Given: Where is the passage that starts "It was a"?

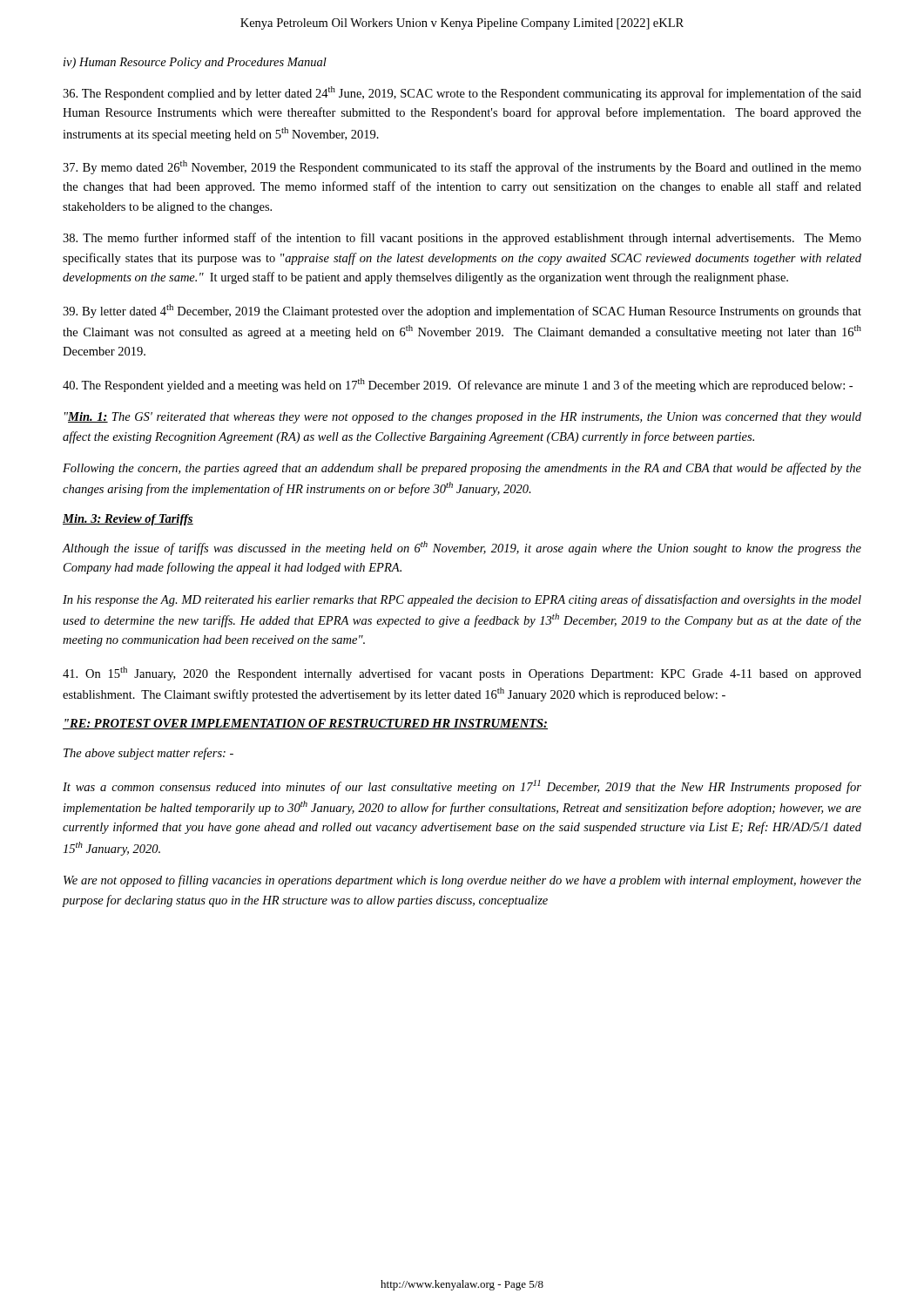Looking at the screenshot, I should coord(462,816).
